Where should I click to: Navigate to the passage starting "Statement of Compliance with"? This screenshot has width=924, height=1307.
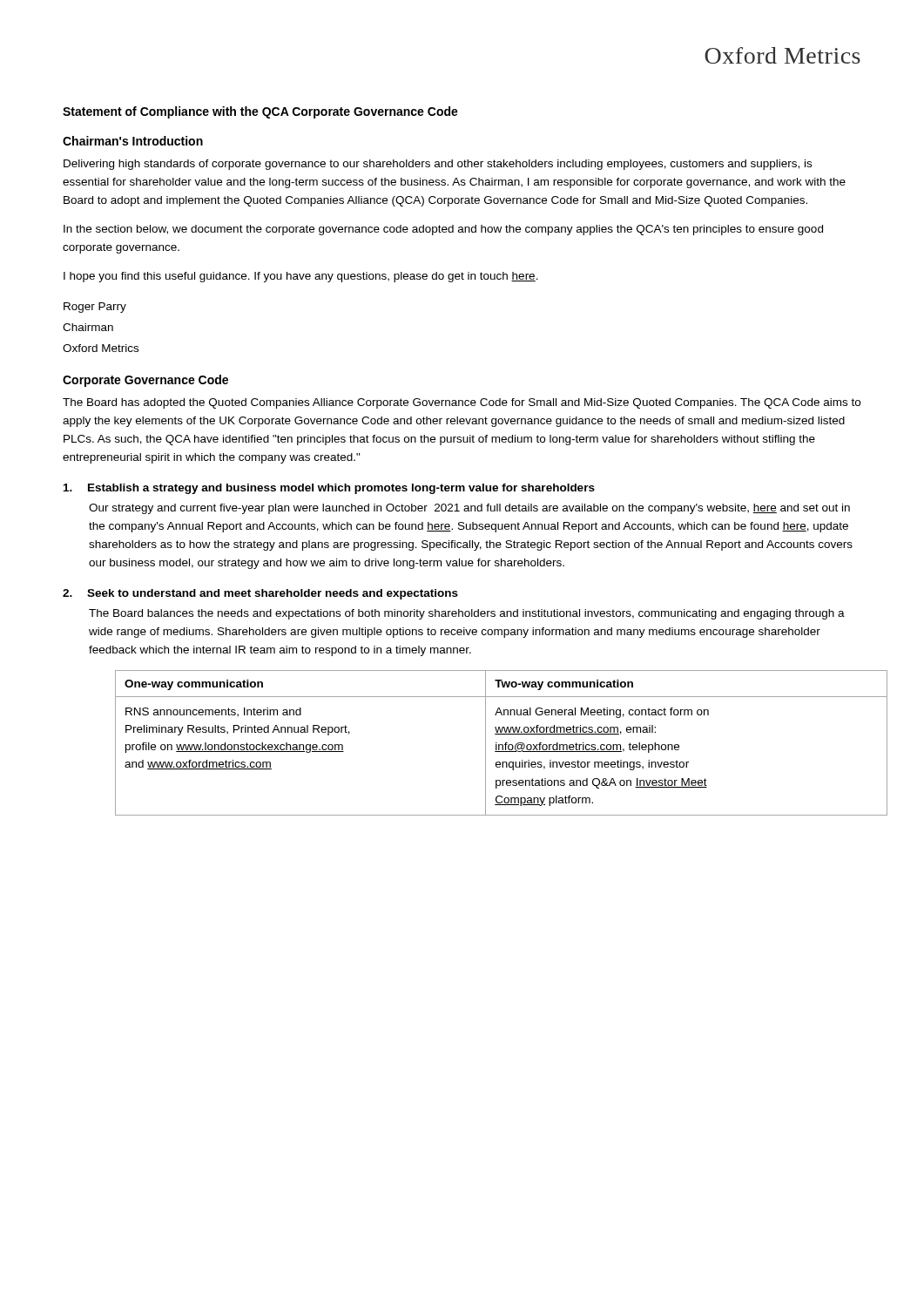point(260,112)
